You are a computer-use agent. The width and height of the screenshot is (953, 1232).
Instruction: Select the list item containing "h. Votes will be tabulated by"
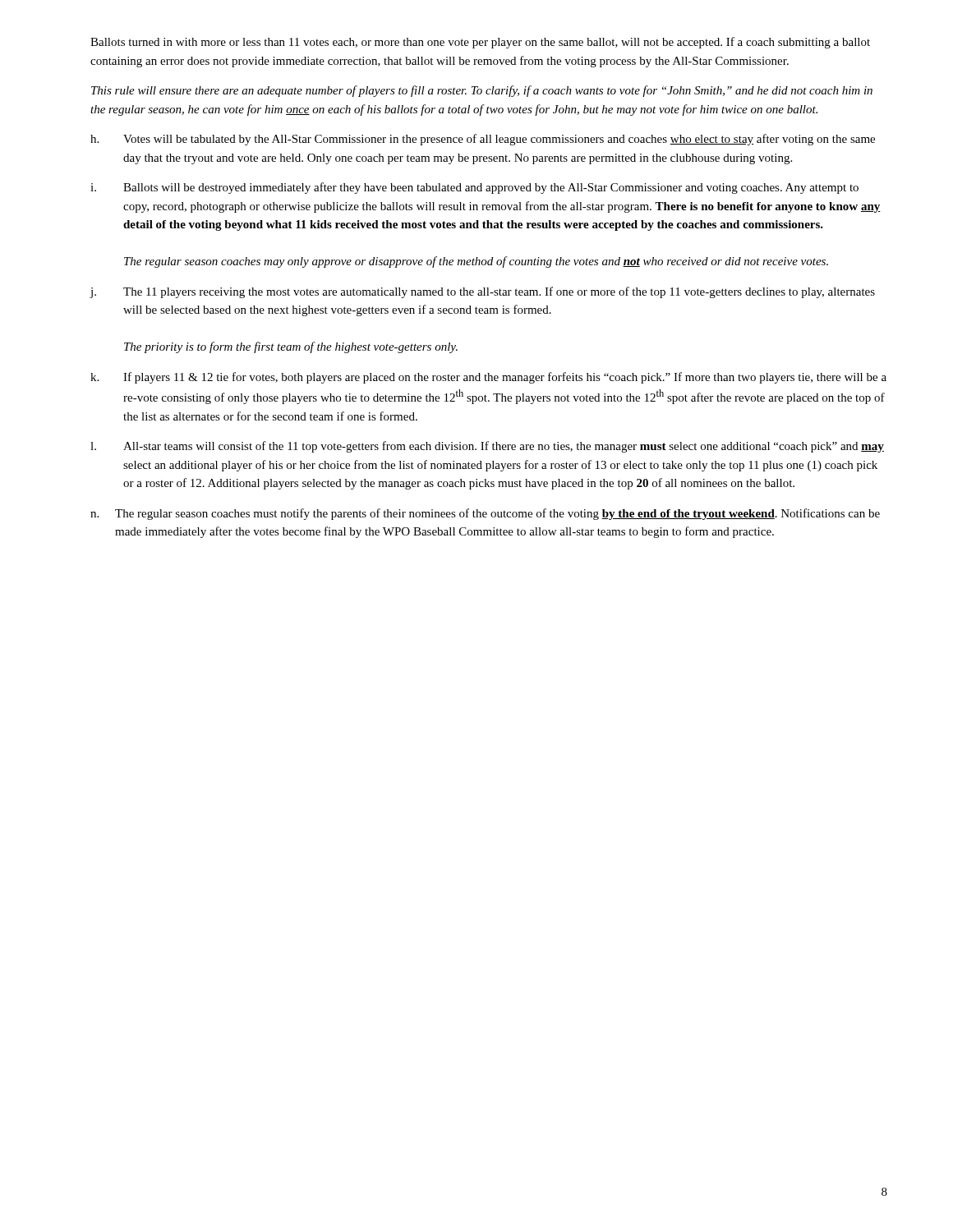coord(489,148)
